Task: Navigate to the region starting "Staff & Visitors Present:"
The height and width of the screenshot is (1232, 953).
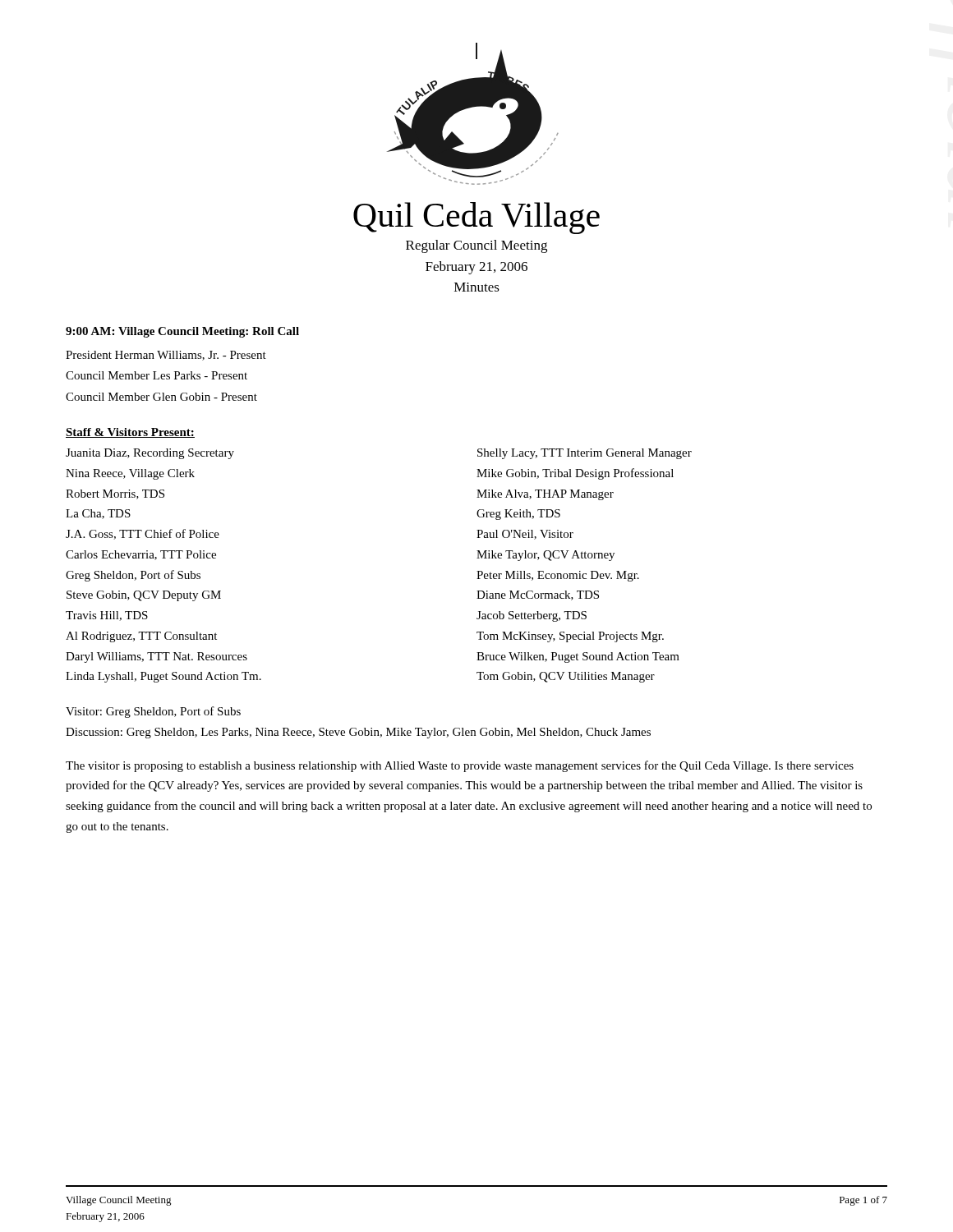Action: click(x=130, y=432)
